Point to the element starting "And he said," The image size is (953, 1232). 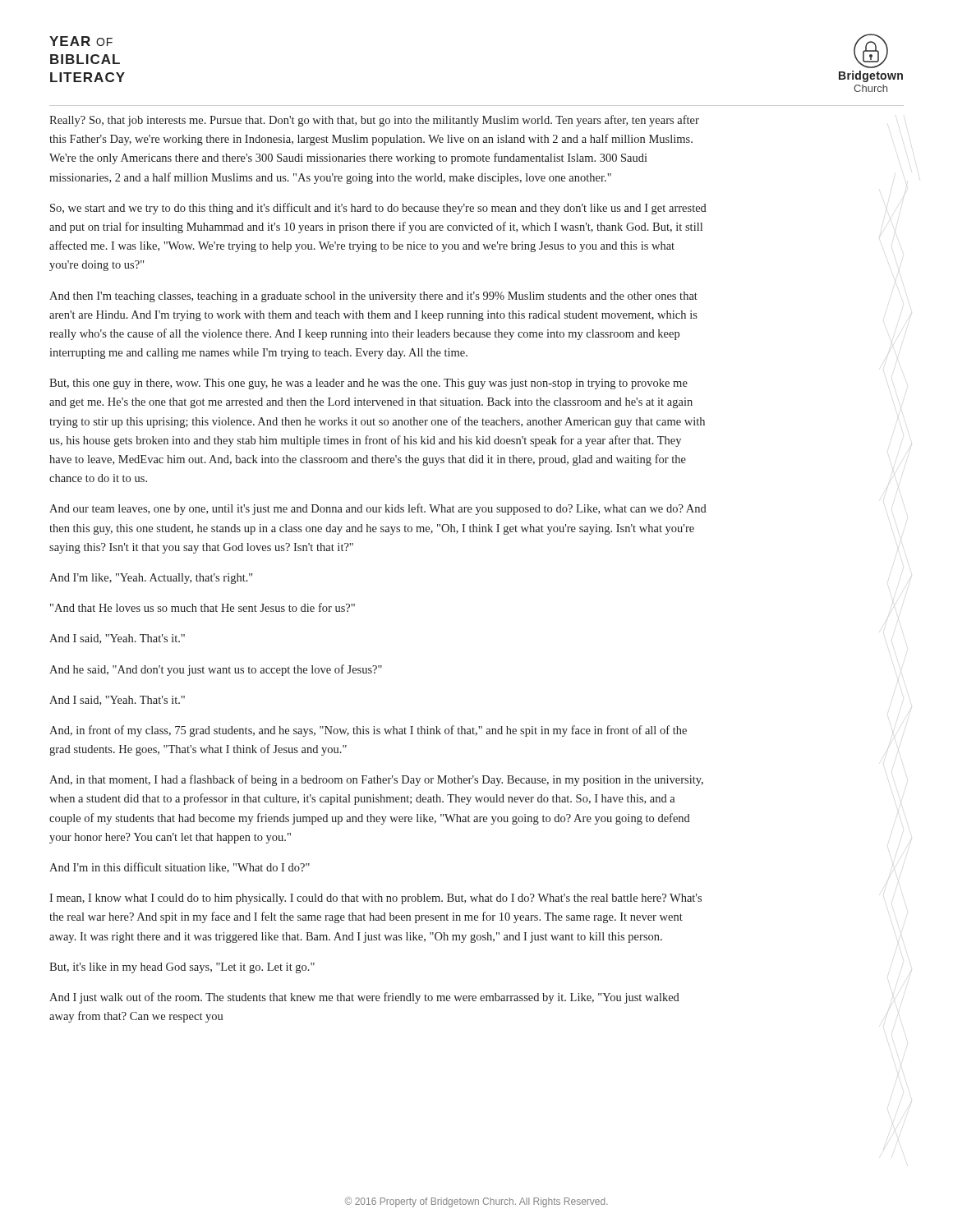pos(378,669)
